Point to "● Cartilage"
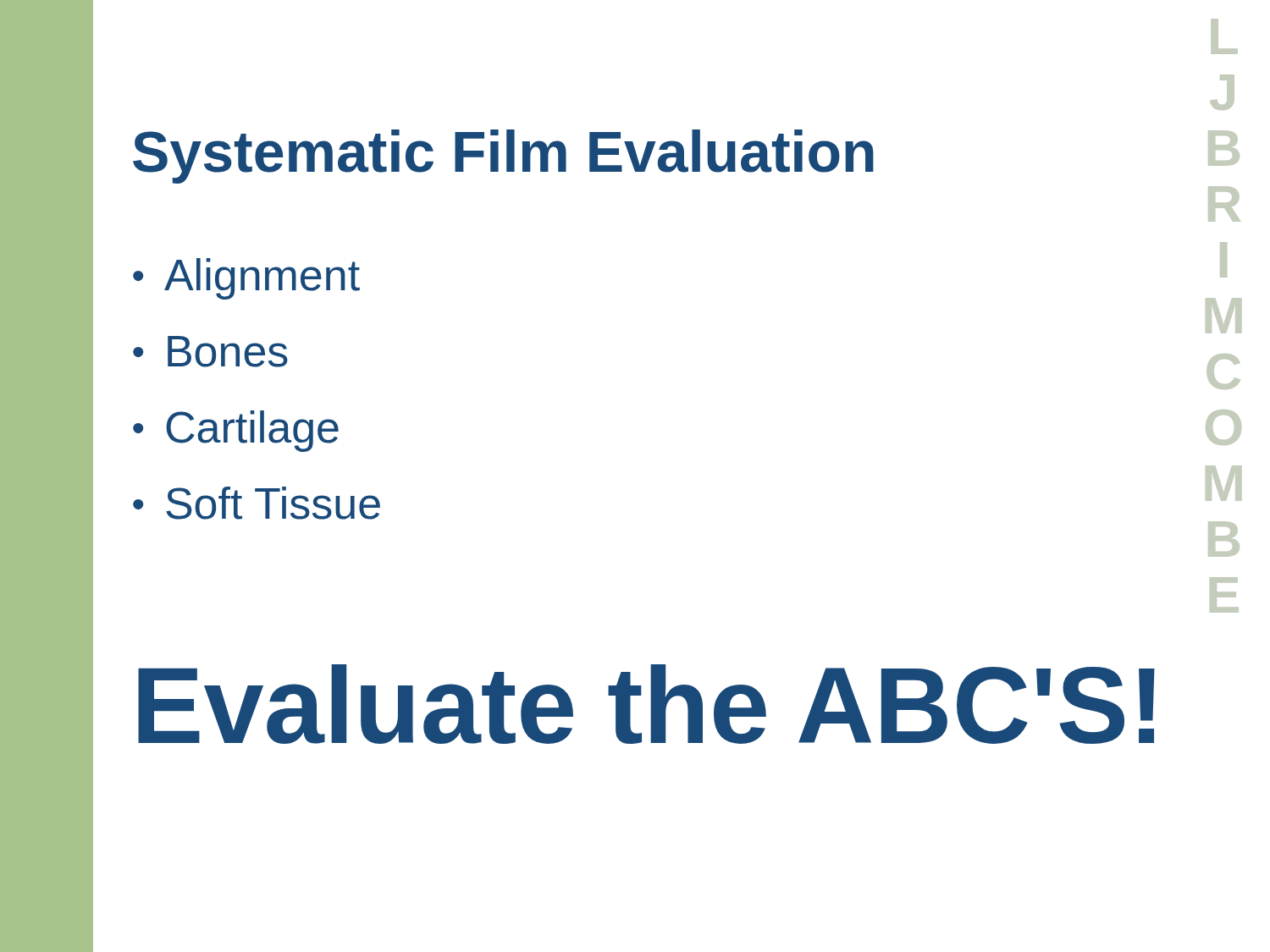1270x952 pixels. tap(236, 427)
